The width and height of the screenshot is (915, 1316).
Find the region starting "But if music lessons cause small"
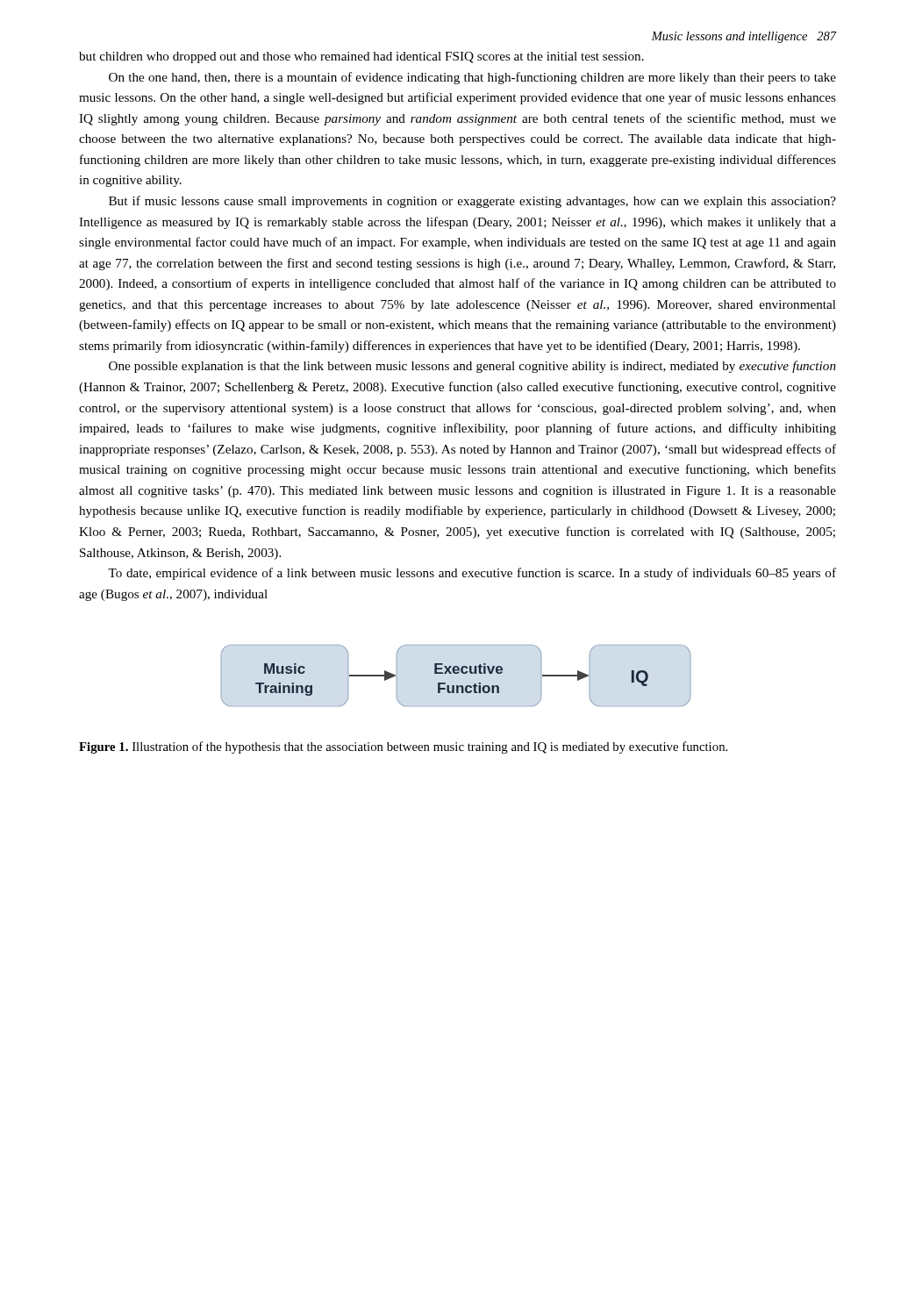[458, 273]
